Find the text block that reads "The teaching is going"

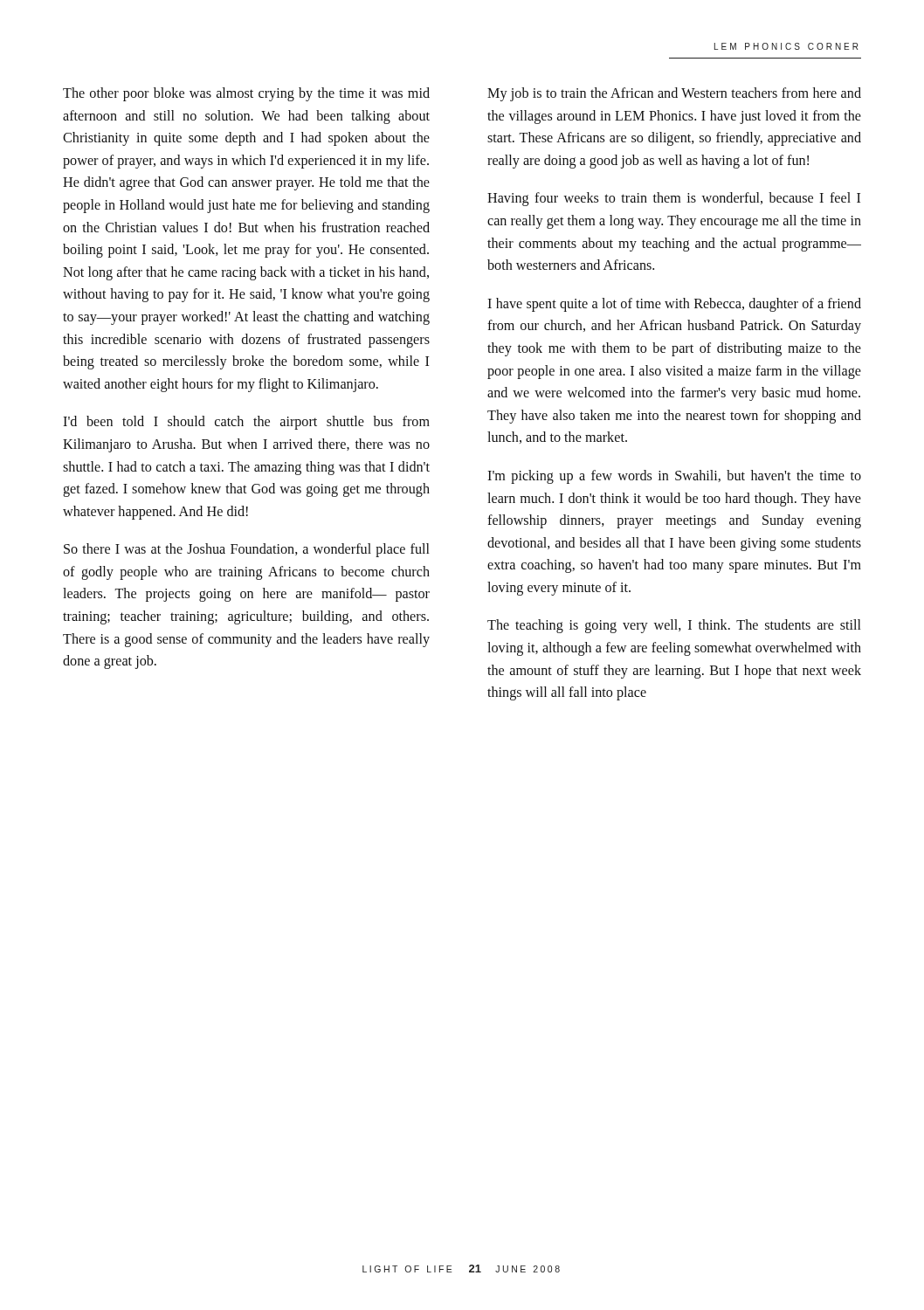[x=674, y=660]
